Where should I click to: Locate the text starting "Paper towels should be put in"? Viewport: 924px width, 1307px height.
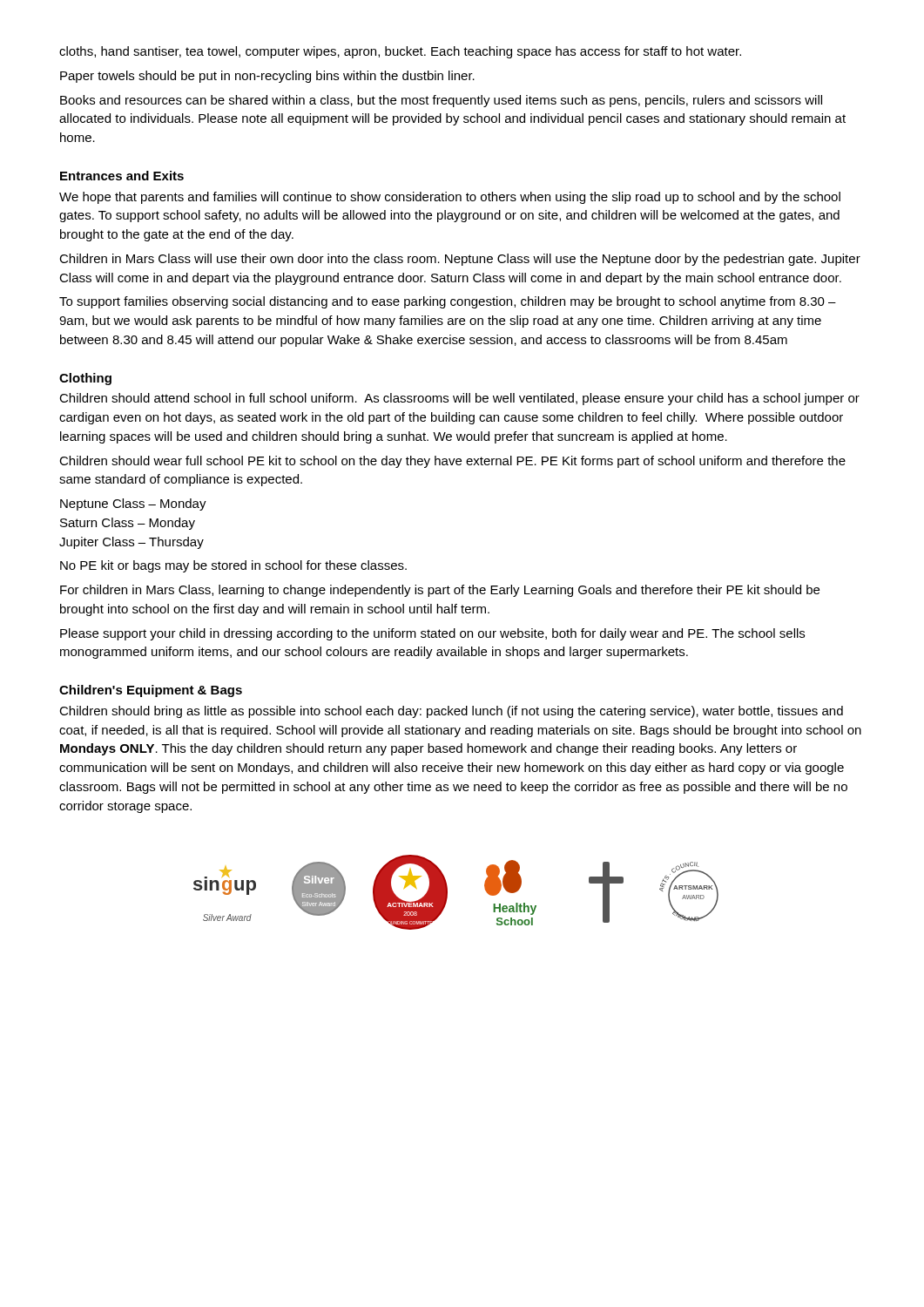pos(267,75)
